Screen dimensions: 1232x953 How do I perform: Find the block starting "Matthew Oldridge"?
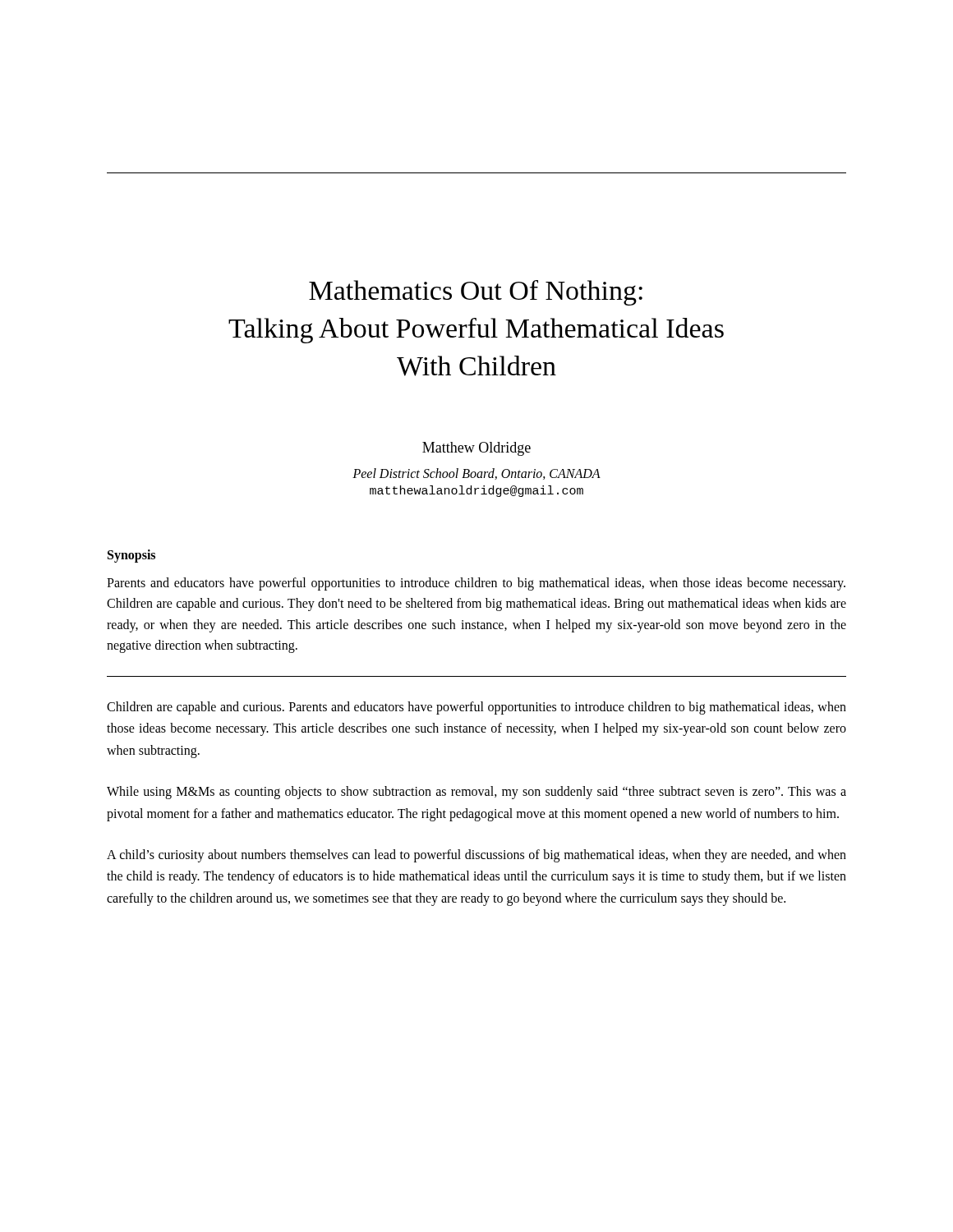pyautogui.click(x=476, y=447)
